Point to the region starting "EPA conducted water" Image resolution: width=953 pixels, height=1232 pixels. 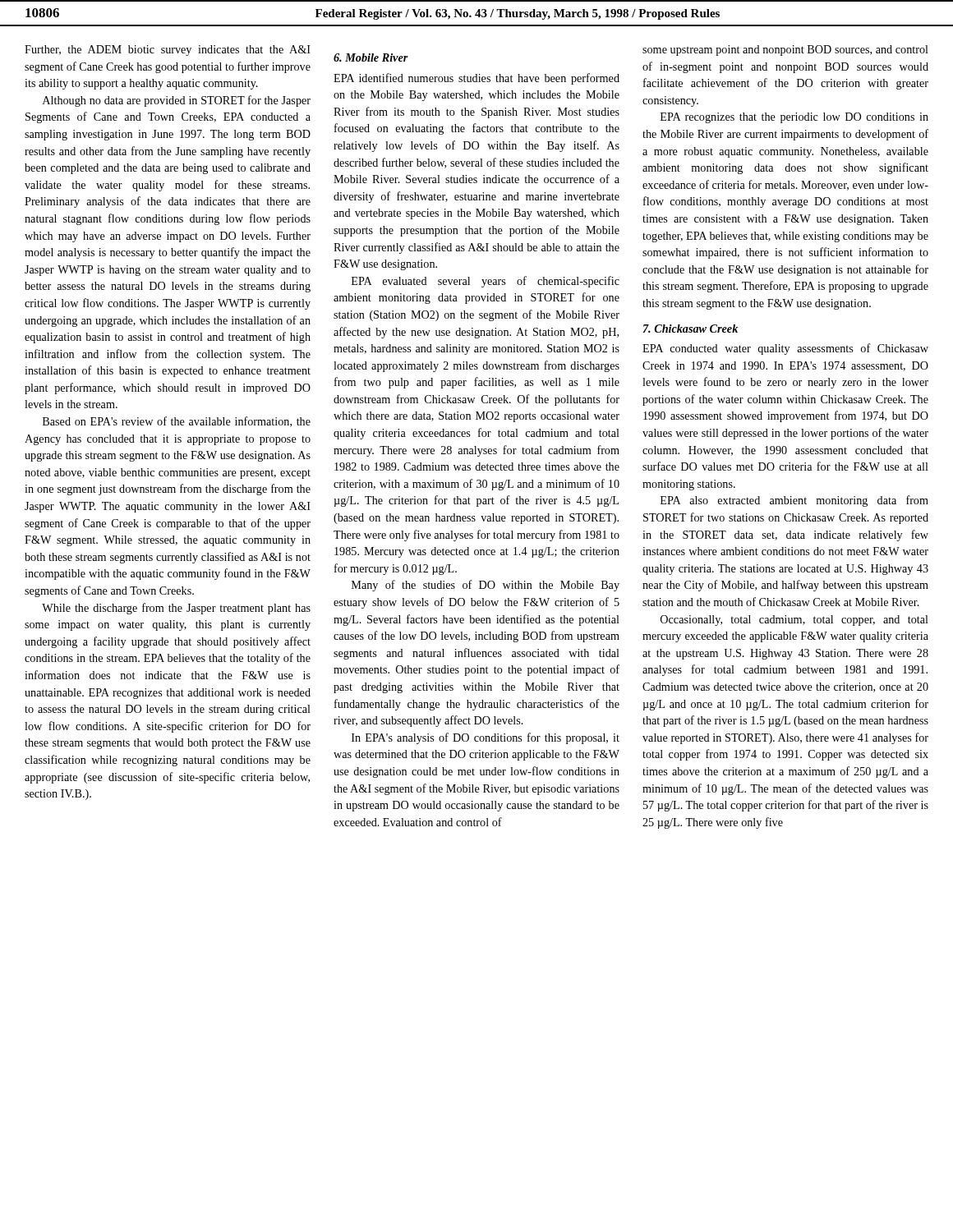pos(785,585)
